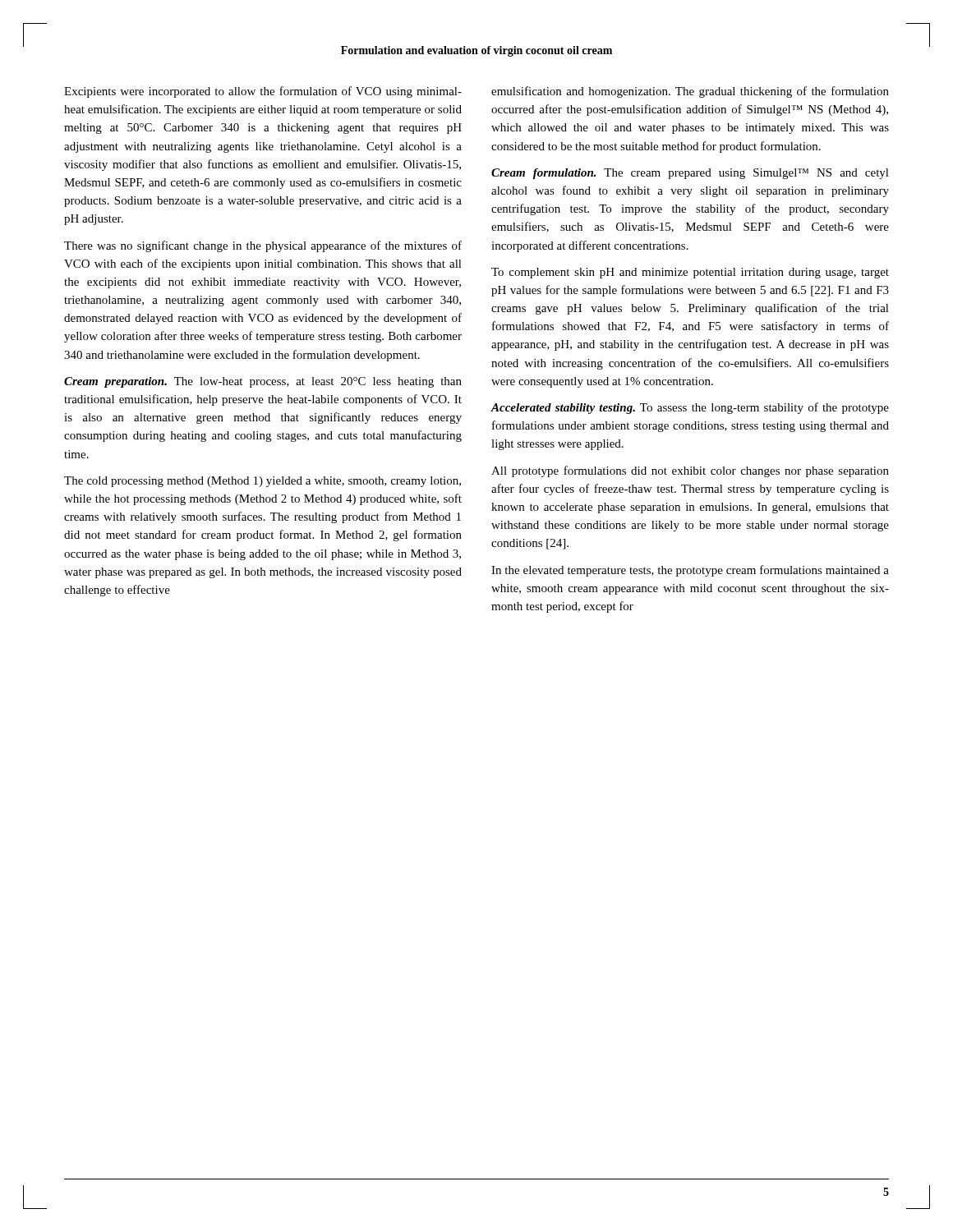Click on the text block containing "Cream preparation. The low-heat process, at least 20°C"
953x1232 pixels.
[x=263, y=417]
